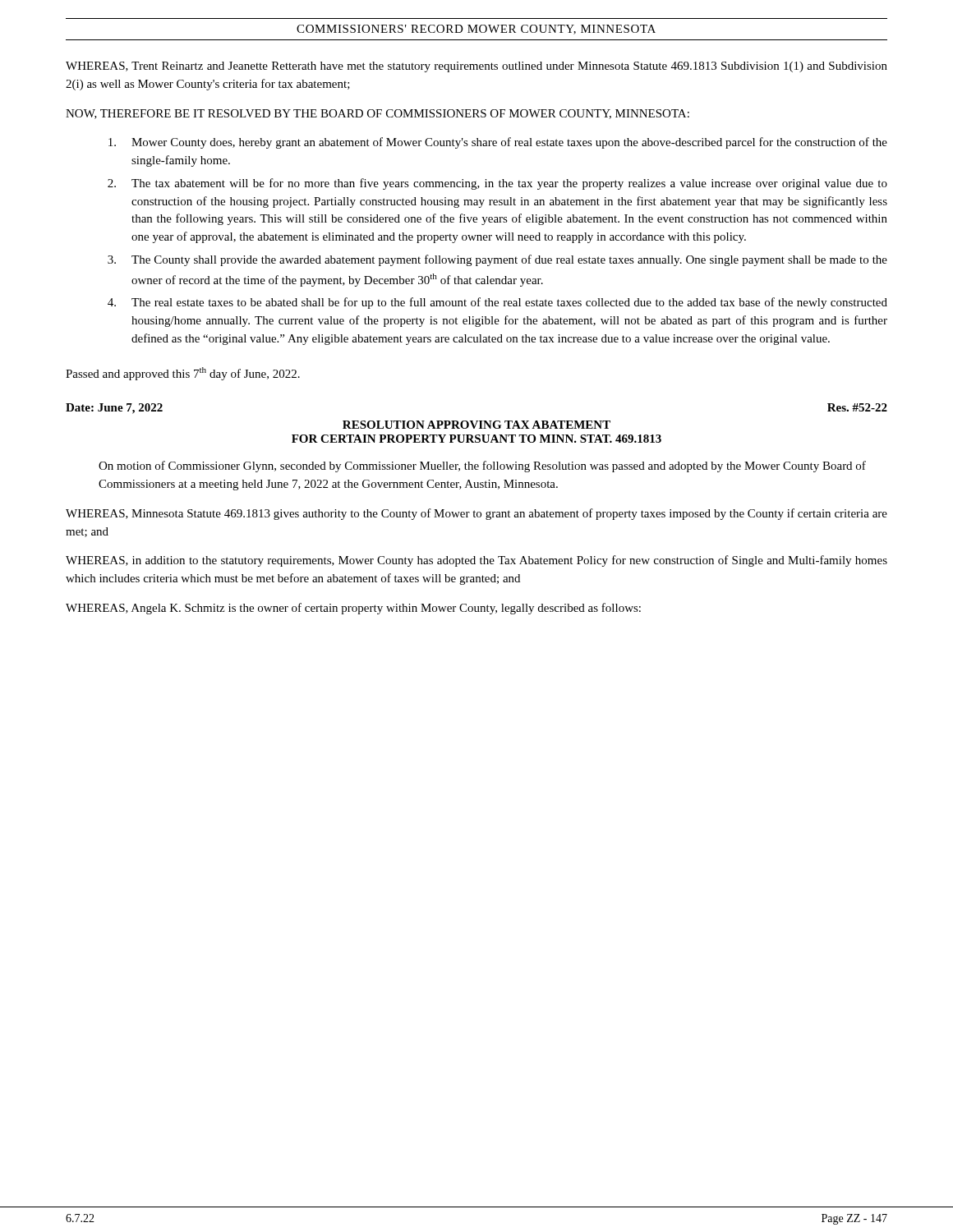Point to the region starting "4. The real estate taxes to be abated"
Image resolution: width=953 pixels, height=1232 pixels.
476,321
